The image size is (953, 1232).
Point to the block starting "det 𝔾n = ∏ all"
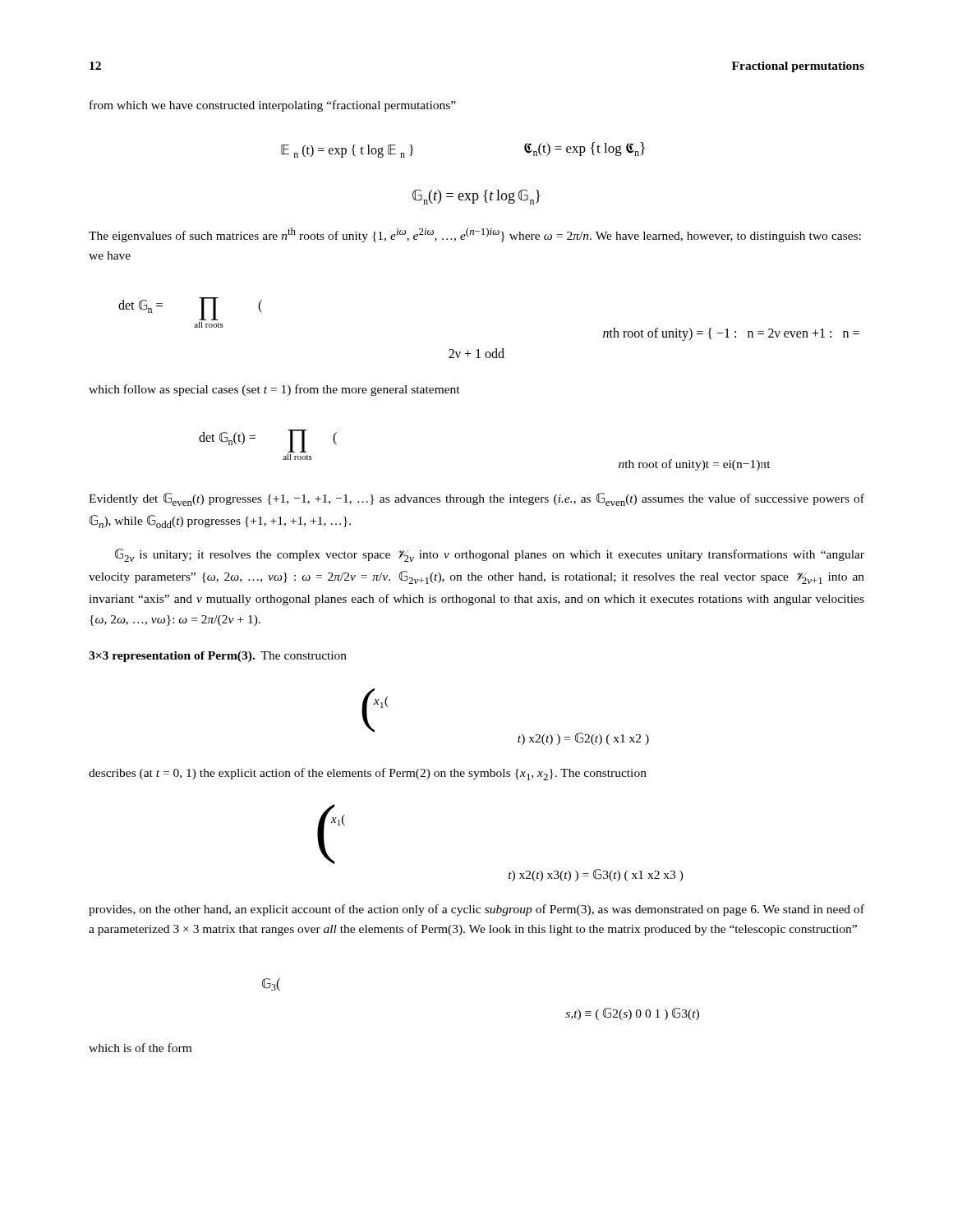[143, 309]
